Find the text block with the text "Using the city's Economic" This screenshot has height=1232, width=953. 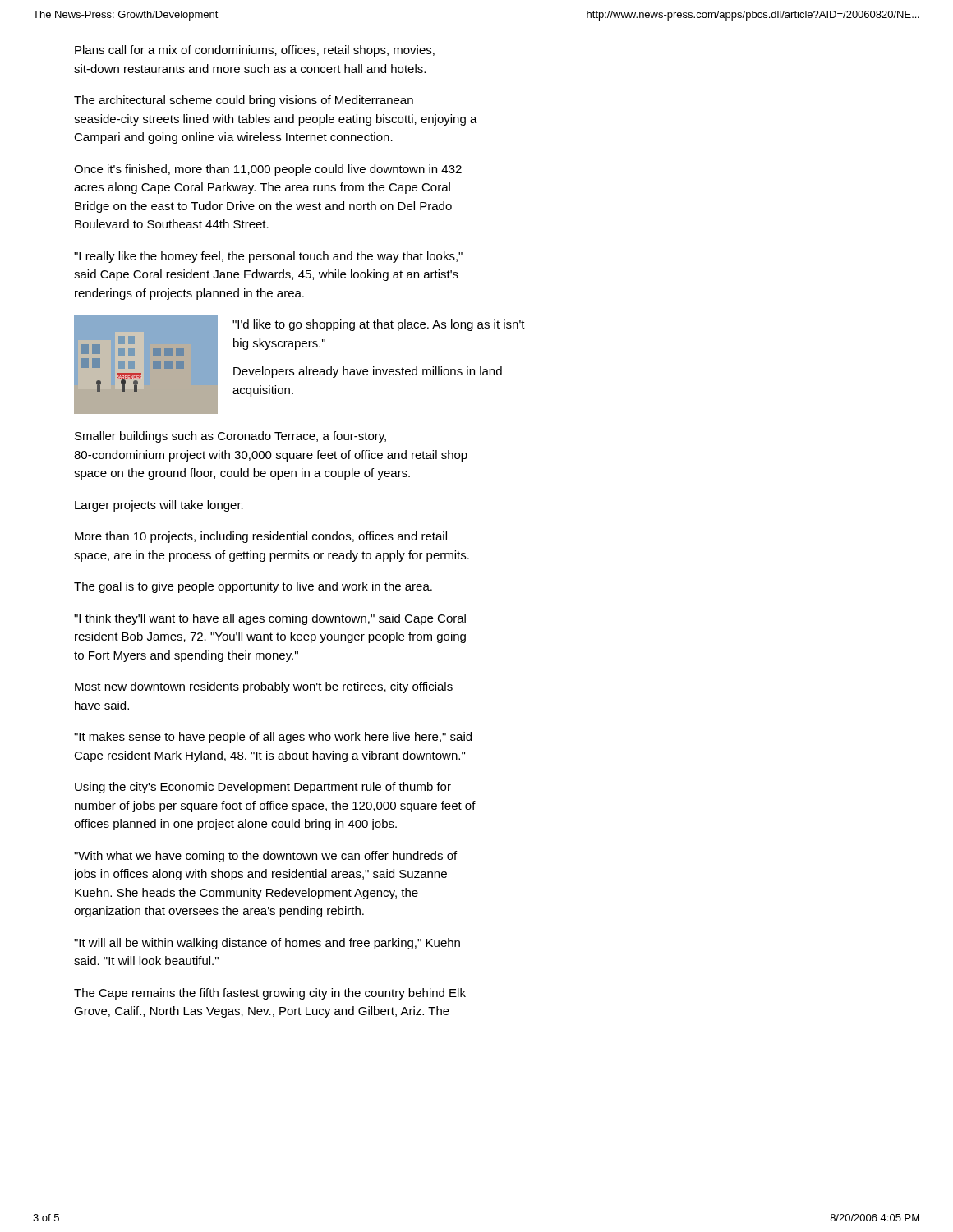tap(275, 805)
